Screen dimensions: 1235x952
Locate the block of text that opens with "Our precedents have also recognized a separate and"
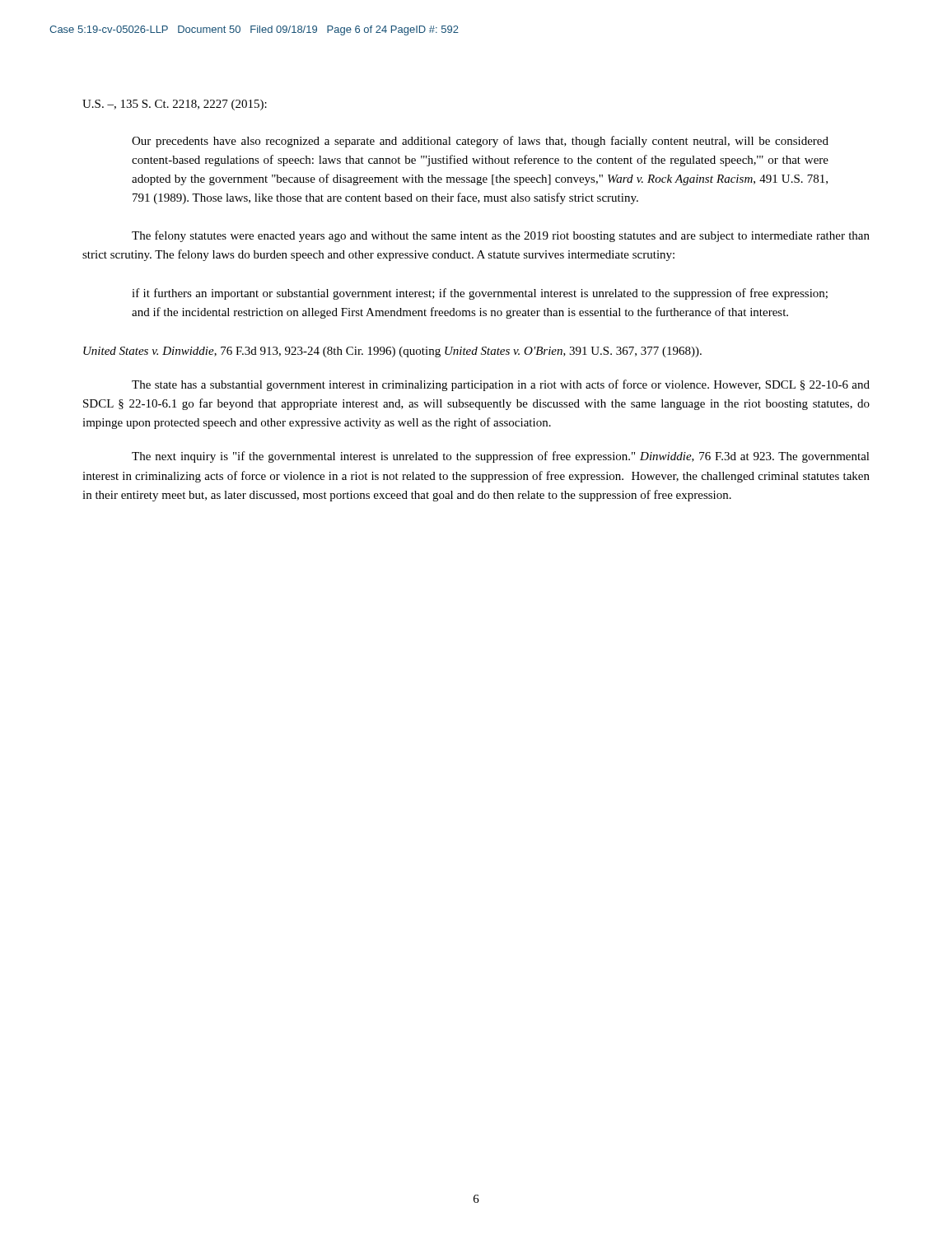[x=480, y=169]
